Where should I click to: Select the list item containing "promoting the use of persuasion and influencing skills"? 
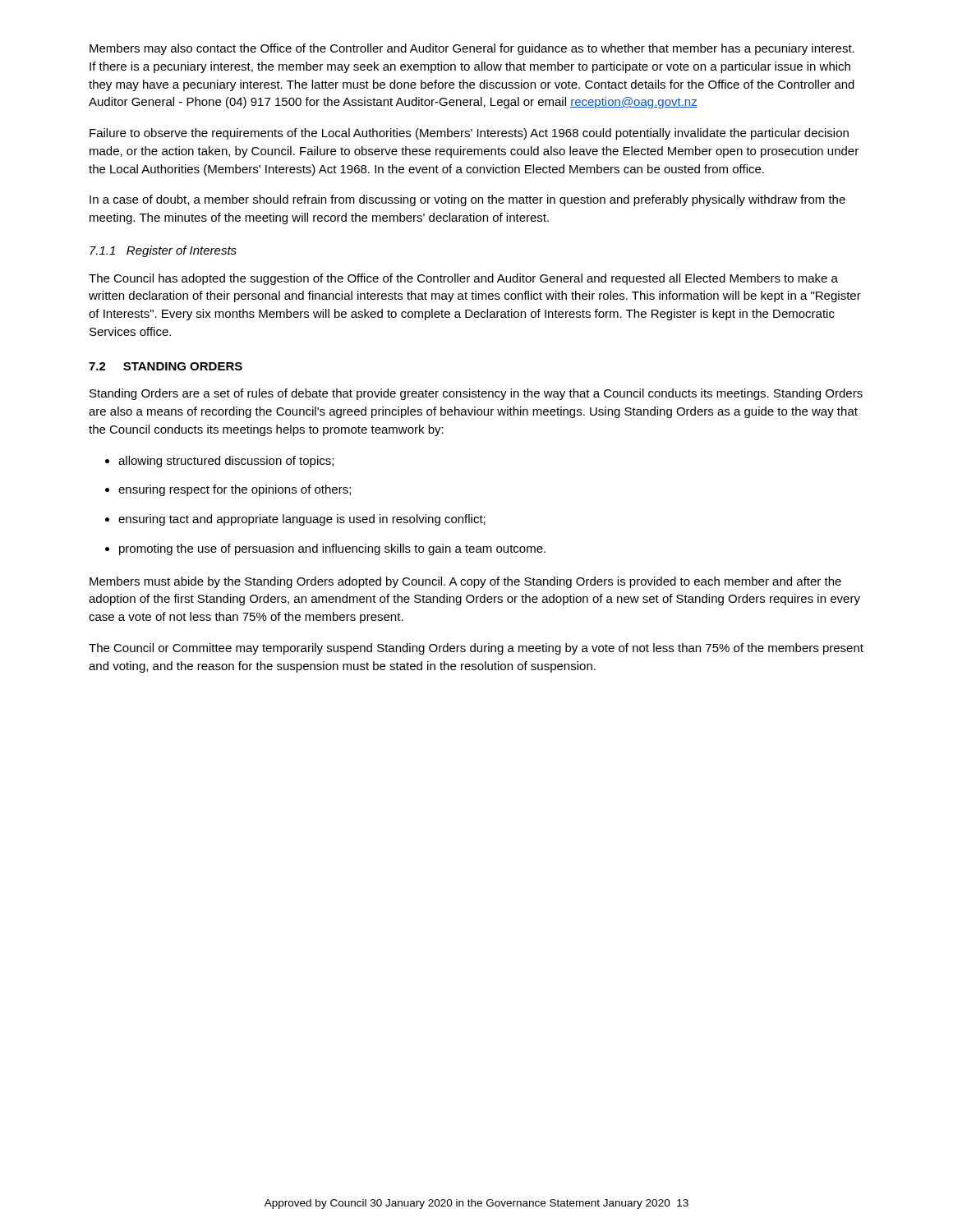[476, 548]
